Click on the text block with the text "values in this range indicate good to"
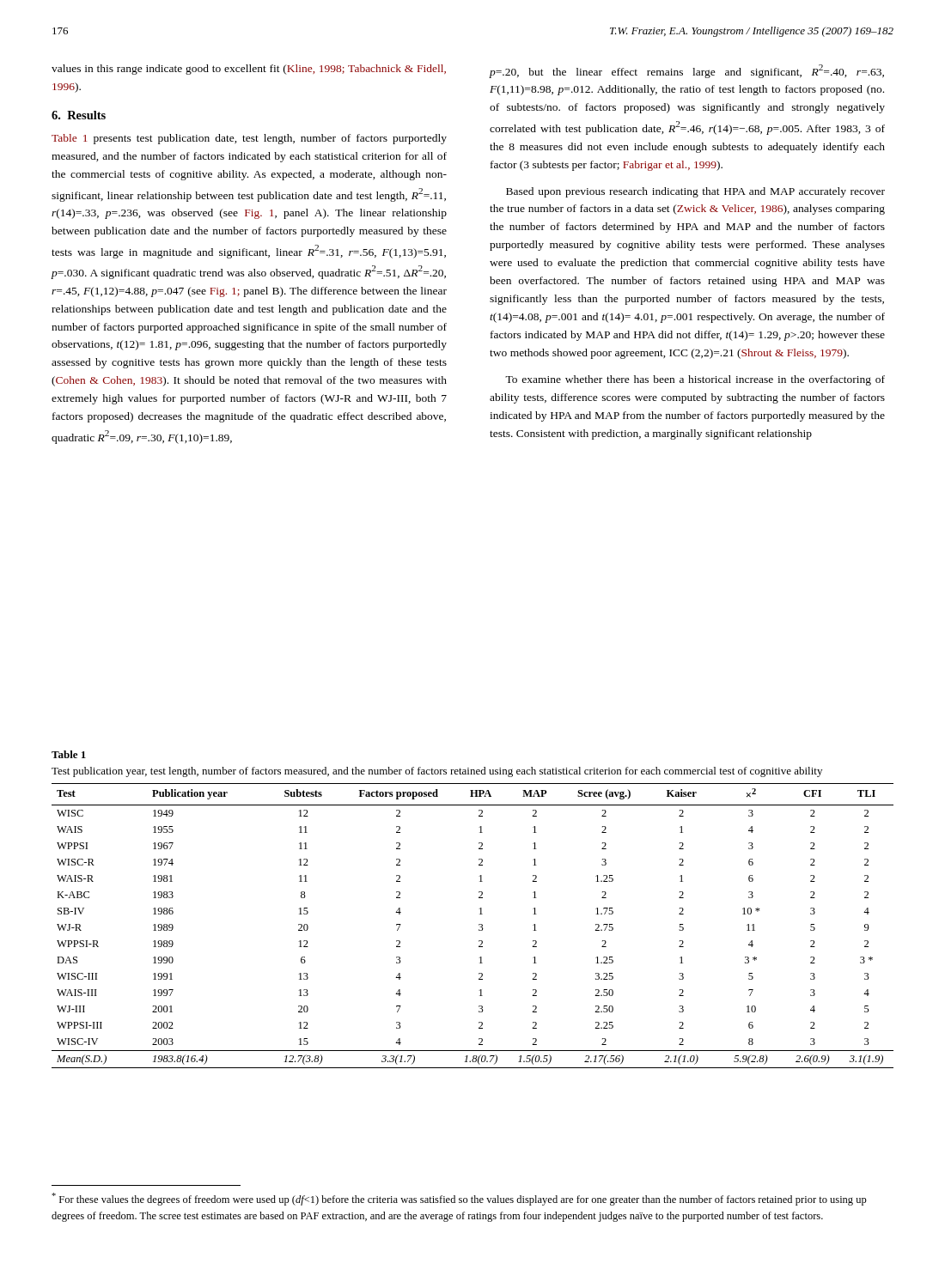 [x=249, y=77]
